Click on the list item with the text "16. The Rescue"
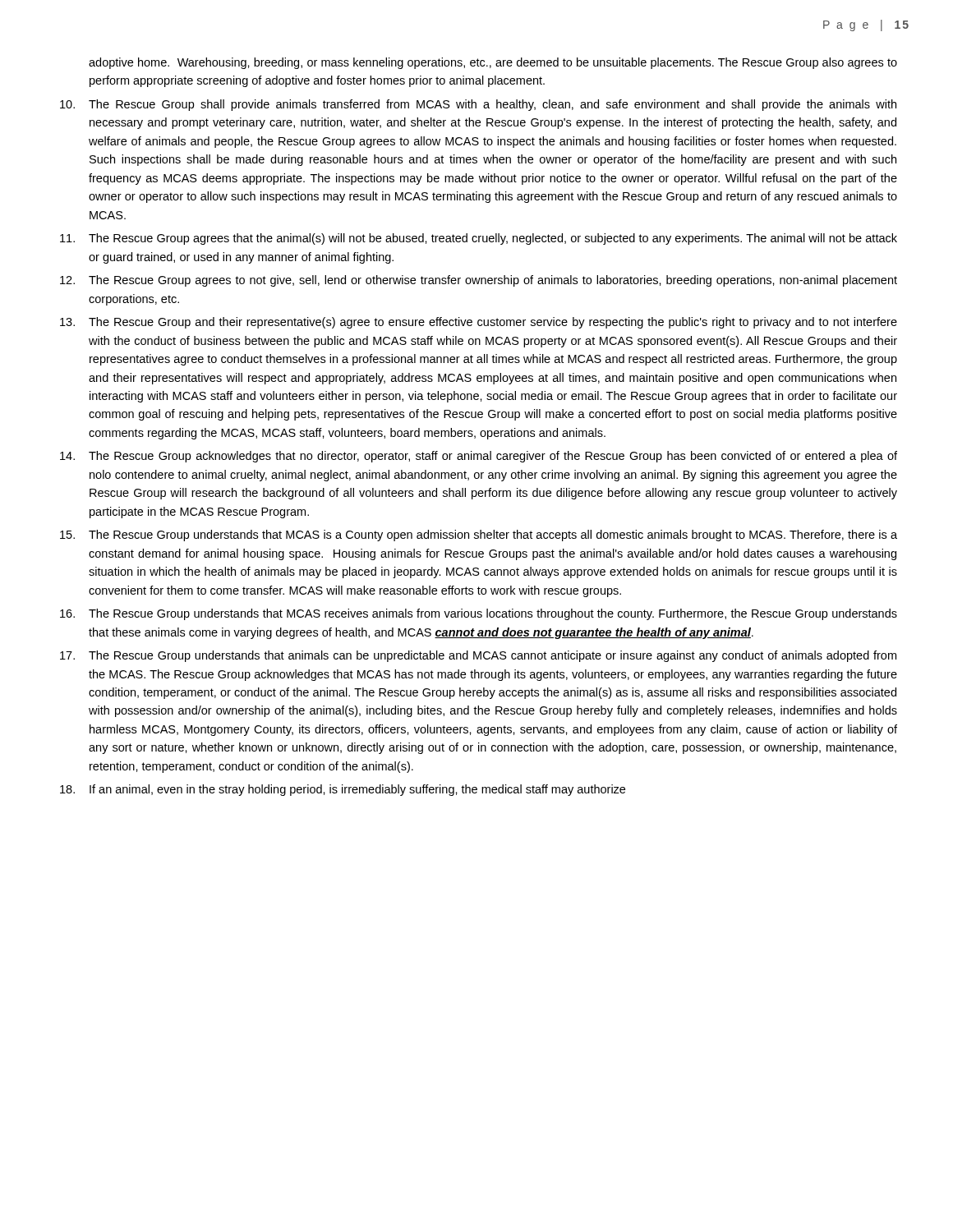The height and width of the screenshot is (1232, 953). pyautogui.click(x=478, y=623)
